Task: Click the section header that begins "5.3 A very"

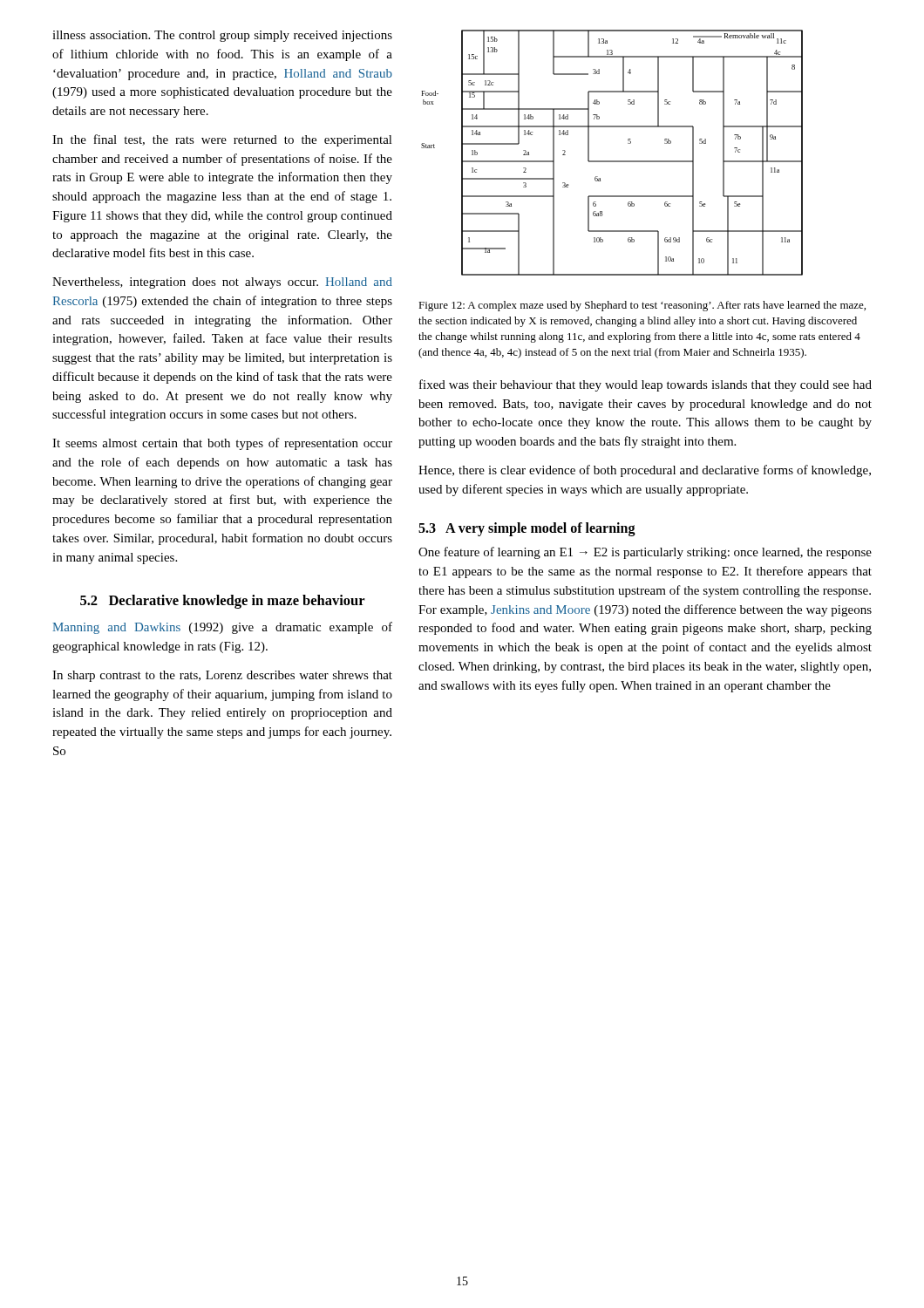Action: [x=645, y=529]
